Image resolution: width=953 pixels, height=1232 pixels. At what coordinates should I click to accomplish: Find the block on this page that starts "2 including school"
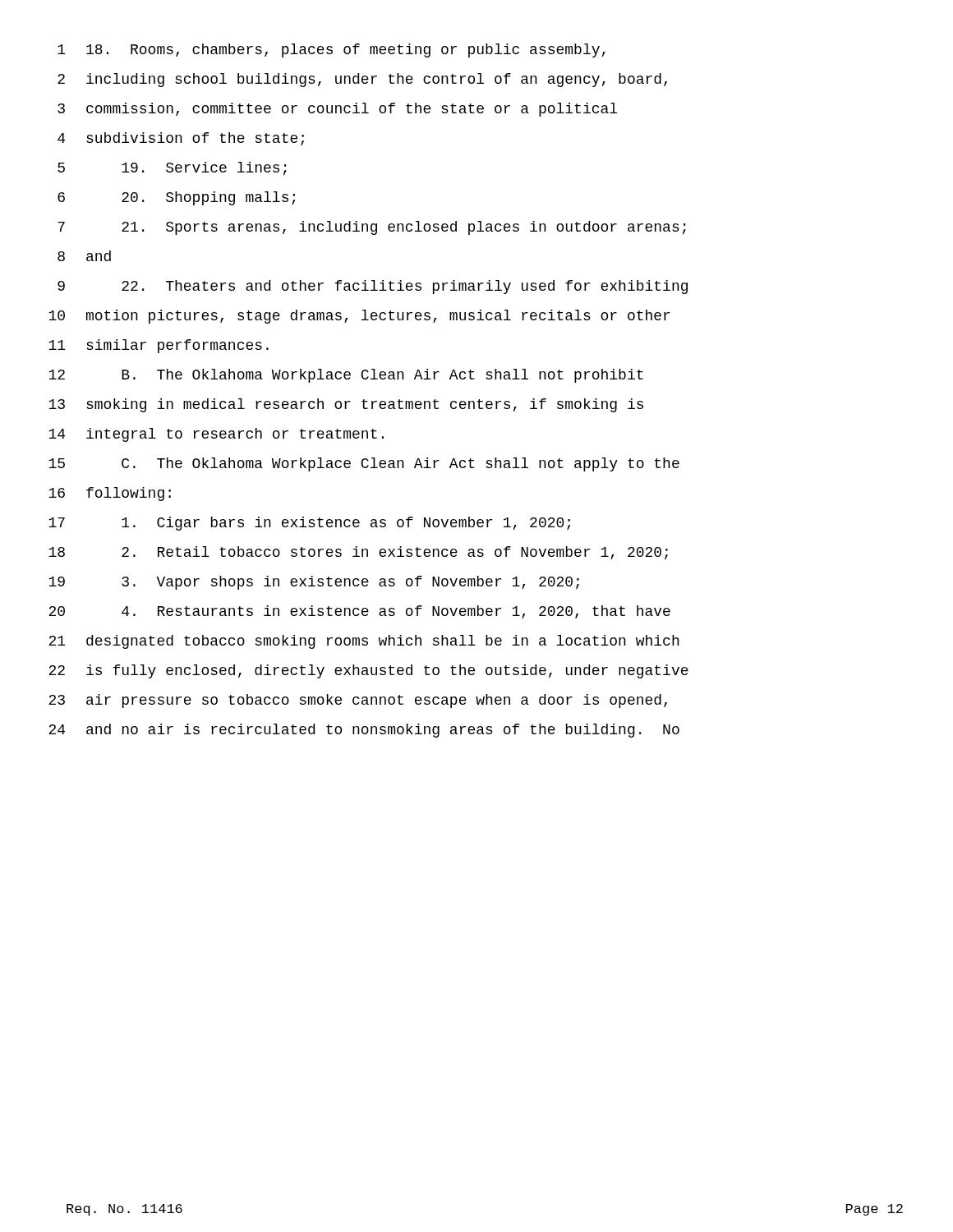476,80
